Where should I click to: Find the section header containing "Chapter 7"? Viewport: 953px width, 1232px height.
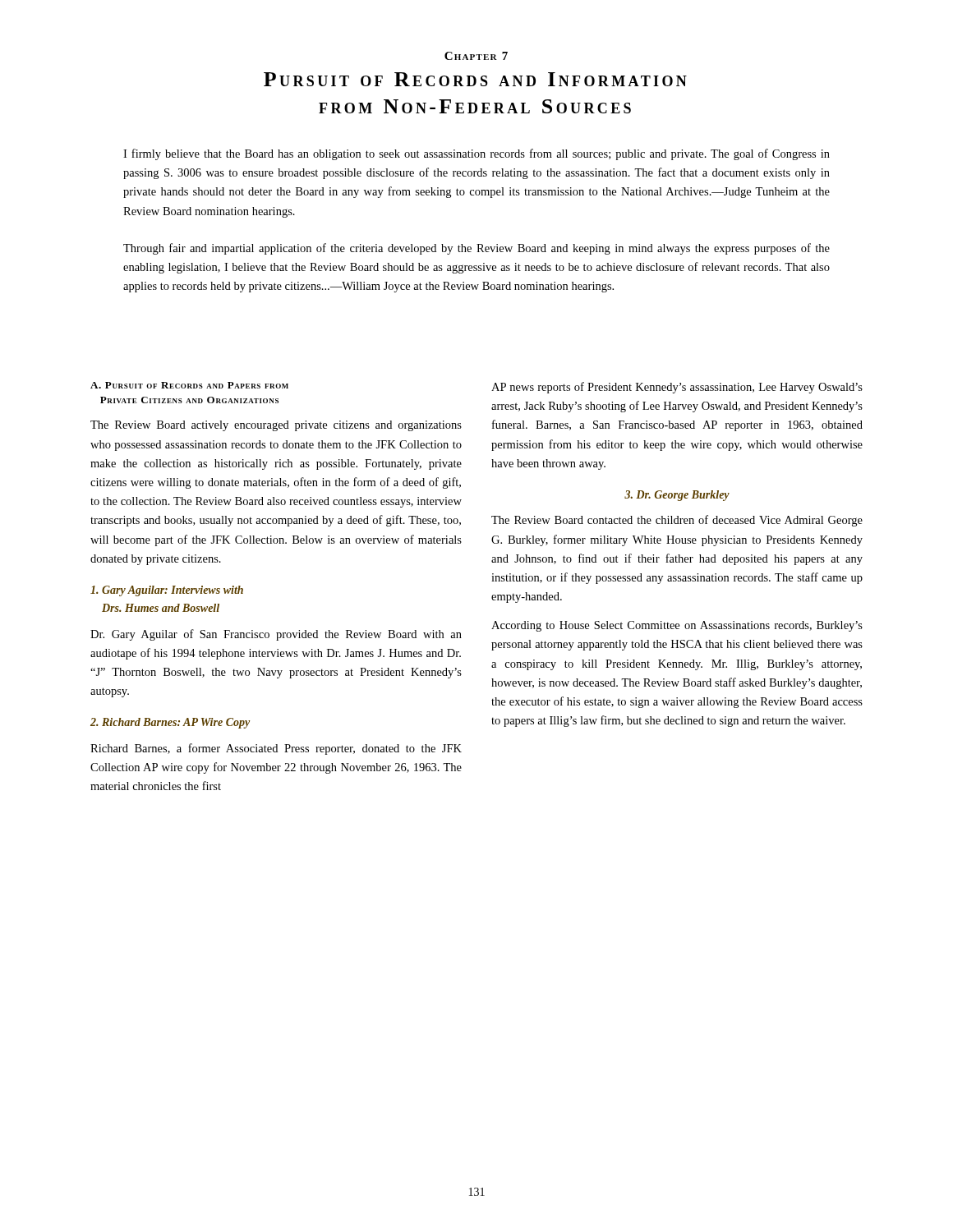coord(476,56)
